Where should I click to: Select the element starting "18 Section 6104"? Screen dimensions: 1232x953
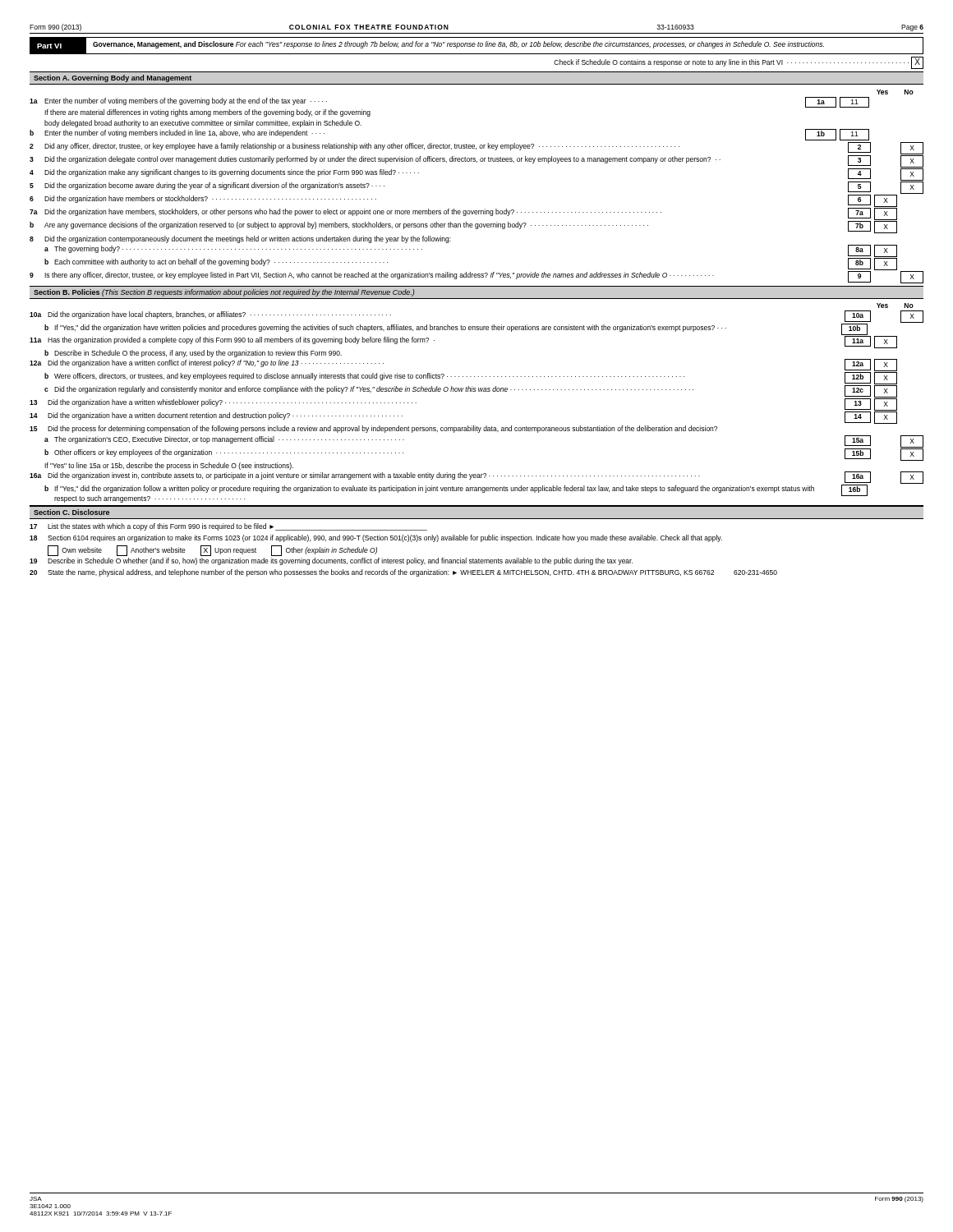pyautogui.click(x=476, y=545)
